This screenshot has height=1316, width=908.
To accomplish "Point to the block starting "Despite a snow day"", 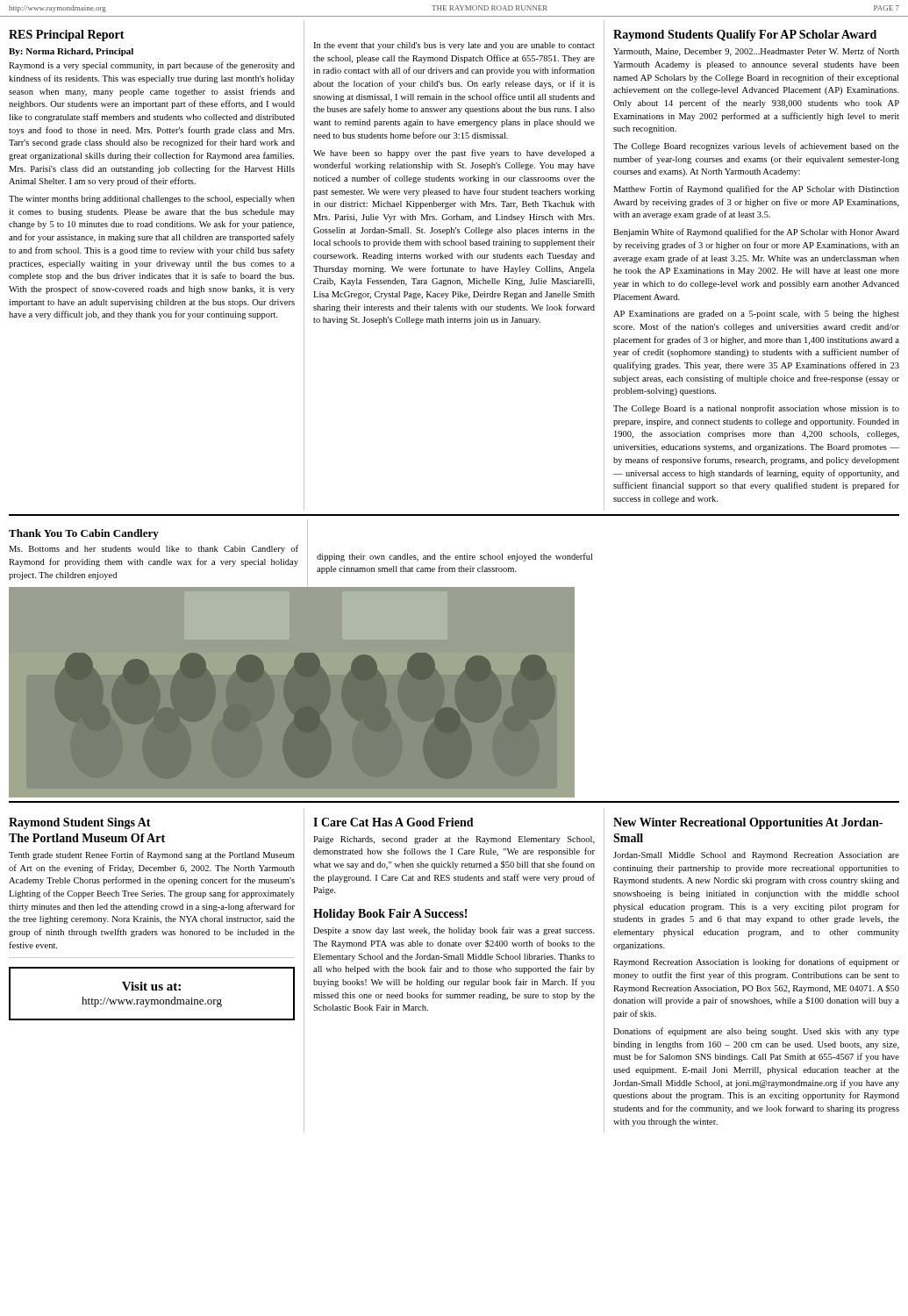I will point(454,969).
